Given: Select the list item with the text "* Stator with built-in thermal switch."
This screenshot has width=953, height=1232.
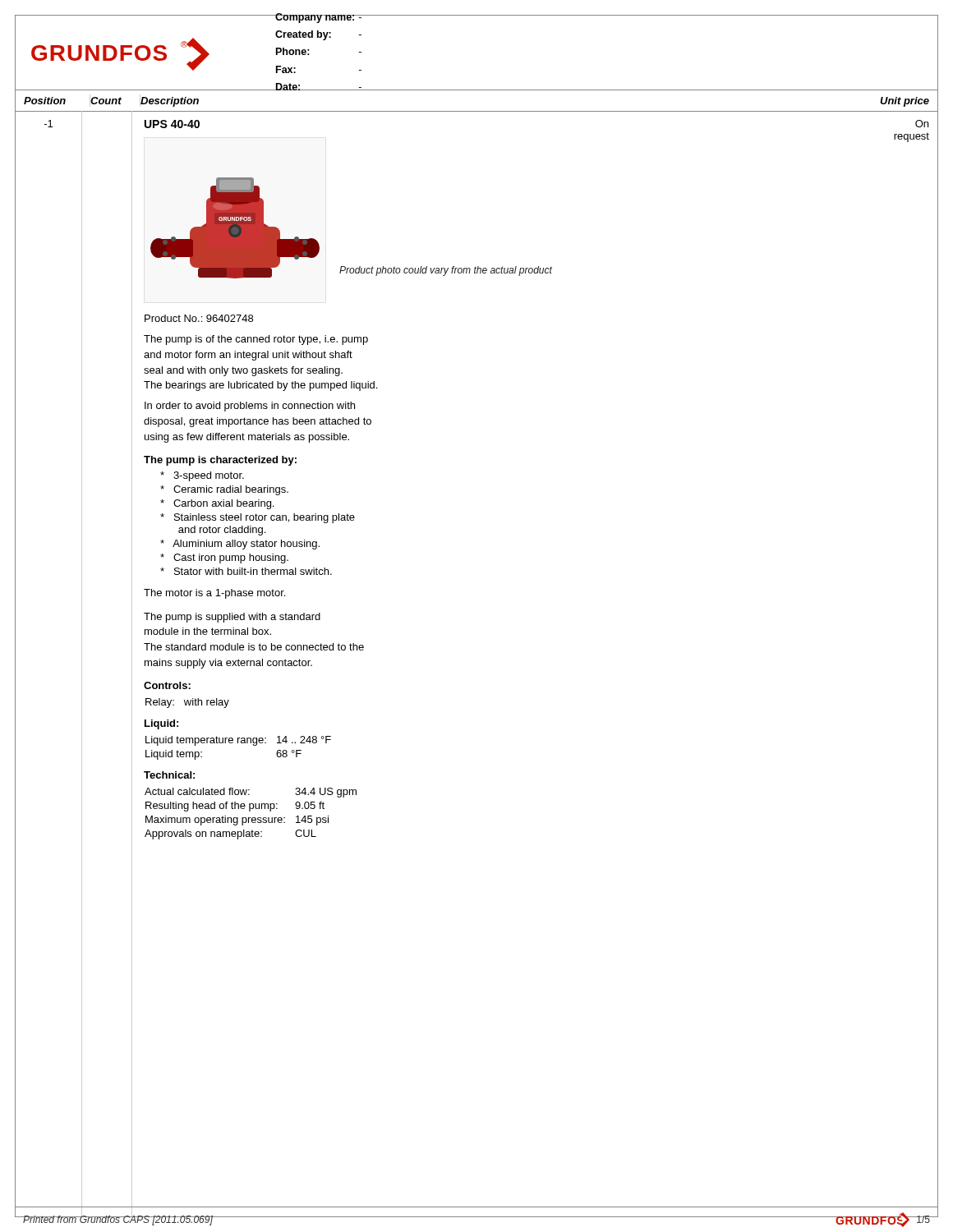Looking at the screenshot, I should pyautogui.click(x=246, y=571).
